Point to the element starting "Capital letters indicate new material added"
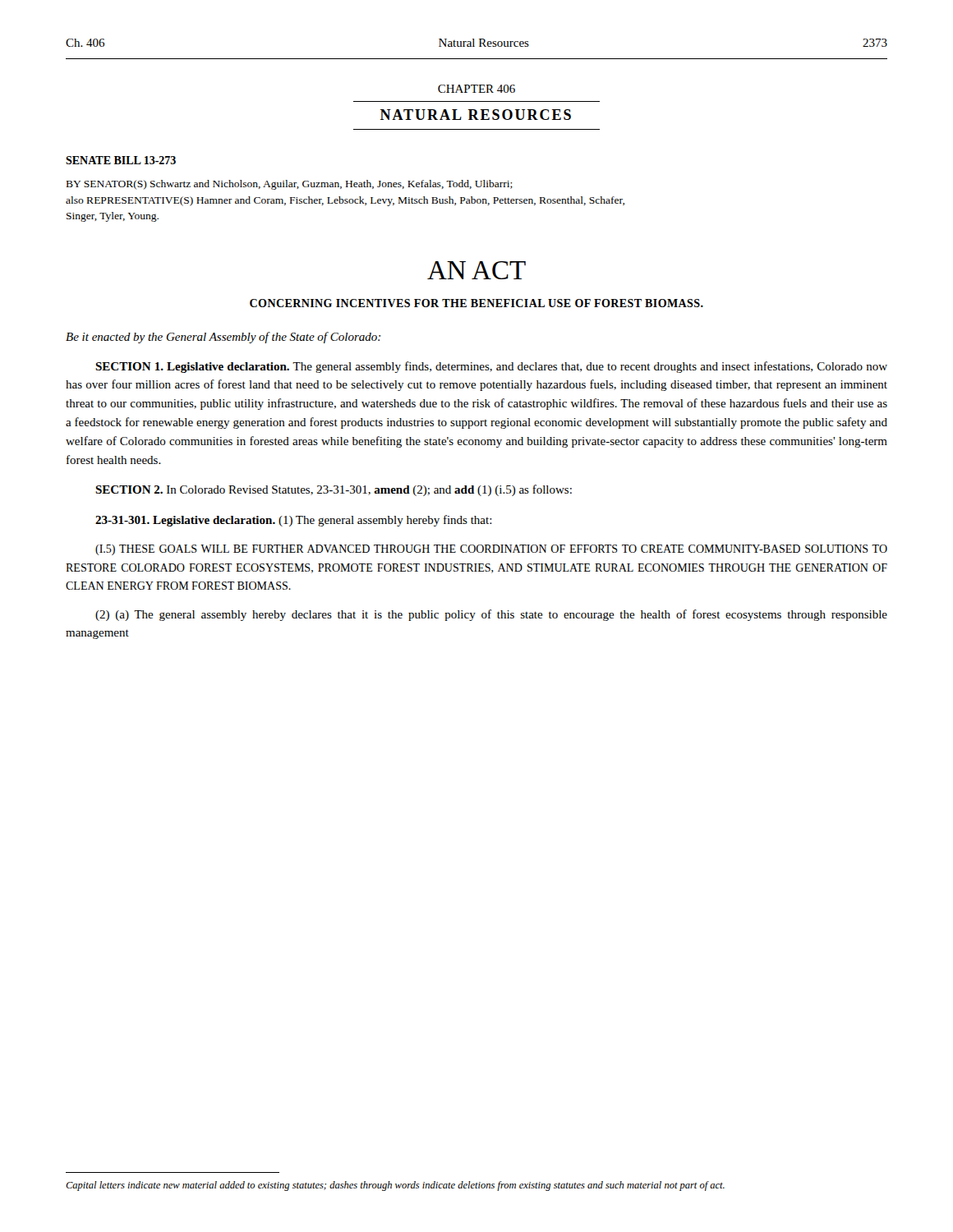Screen dimensions: 1232x953 pyautogui.click(x=476, y=1182)
